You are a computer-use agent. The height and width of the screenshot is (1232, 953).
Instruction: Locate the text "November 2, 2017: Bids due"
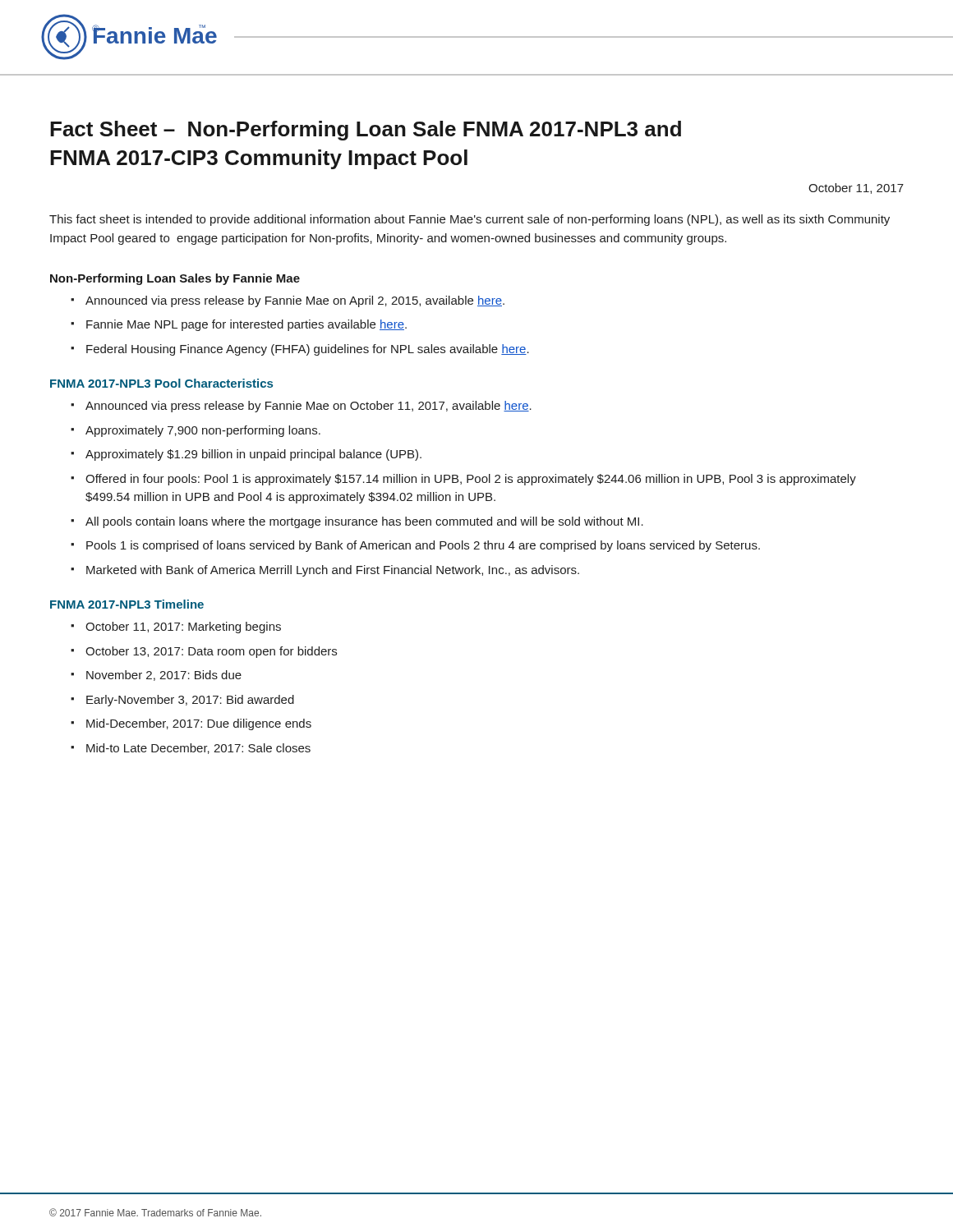164,675
